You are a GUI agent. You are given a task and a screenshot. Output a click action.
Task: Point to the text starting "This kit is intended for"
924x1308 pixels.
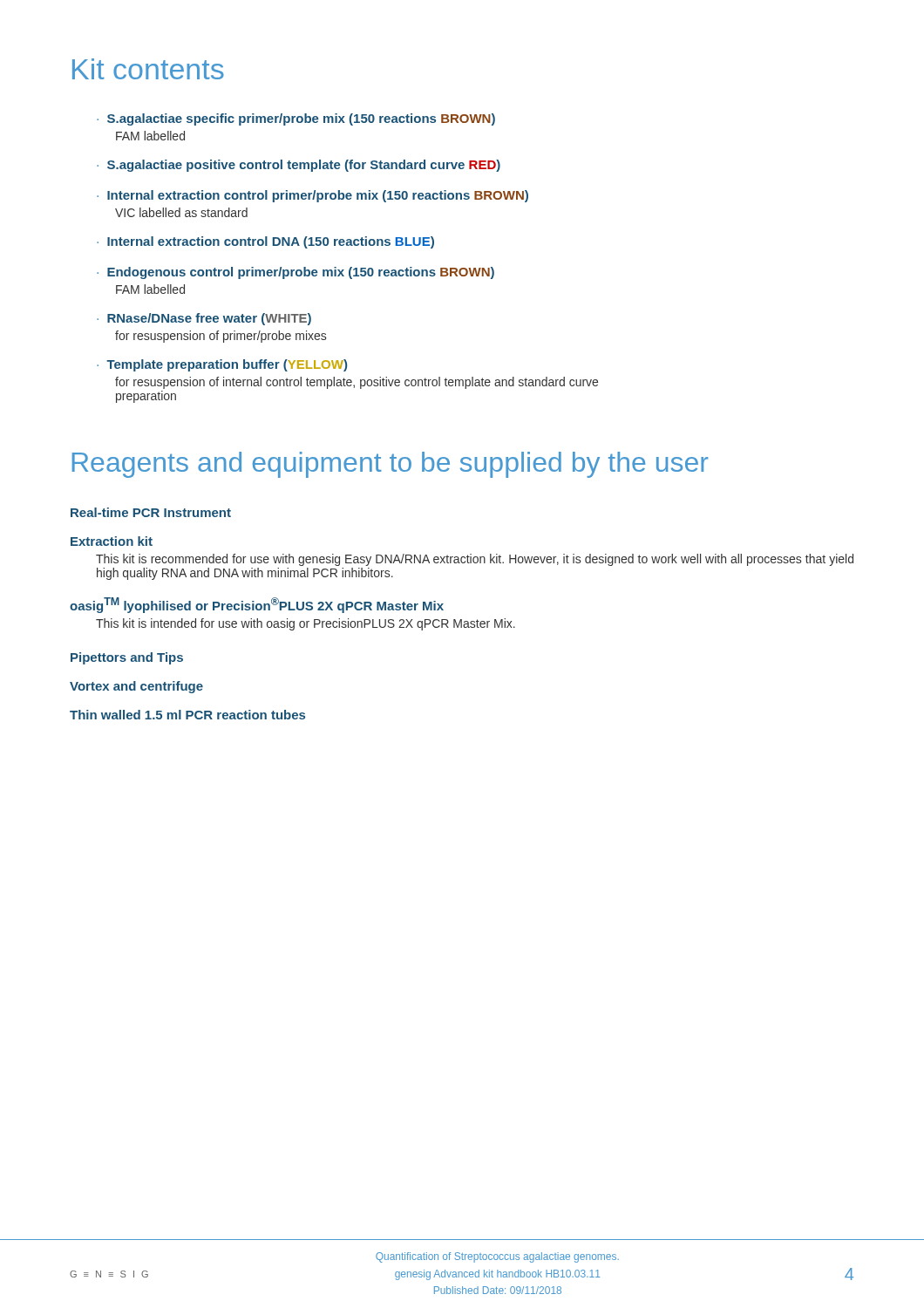pyautogui.click(x=475, y=623)
